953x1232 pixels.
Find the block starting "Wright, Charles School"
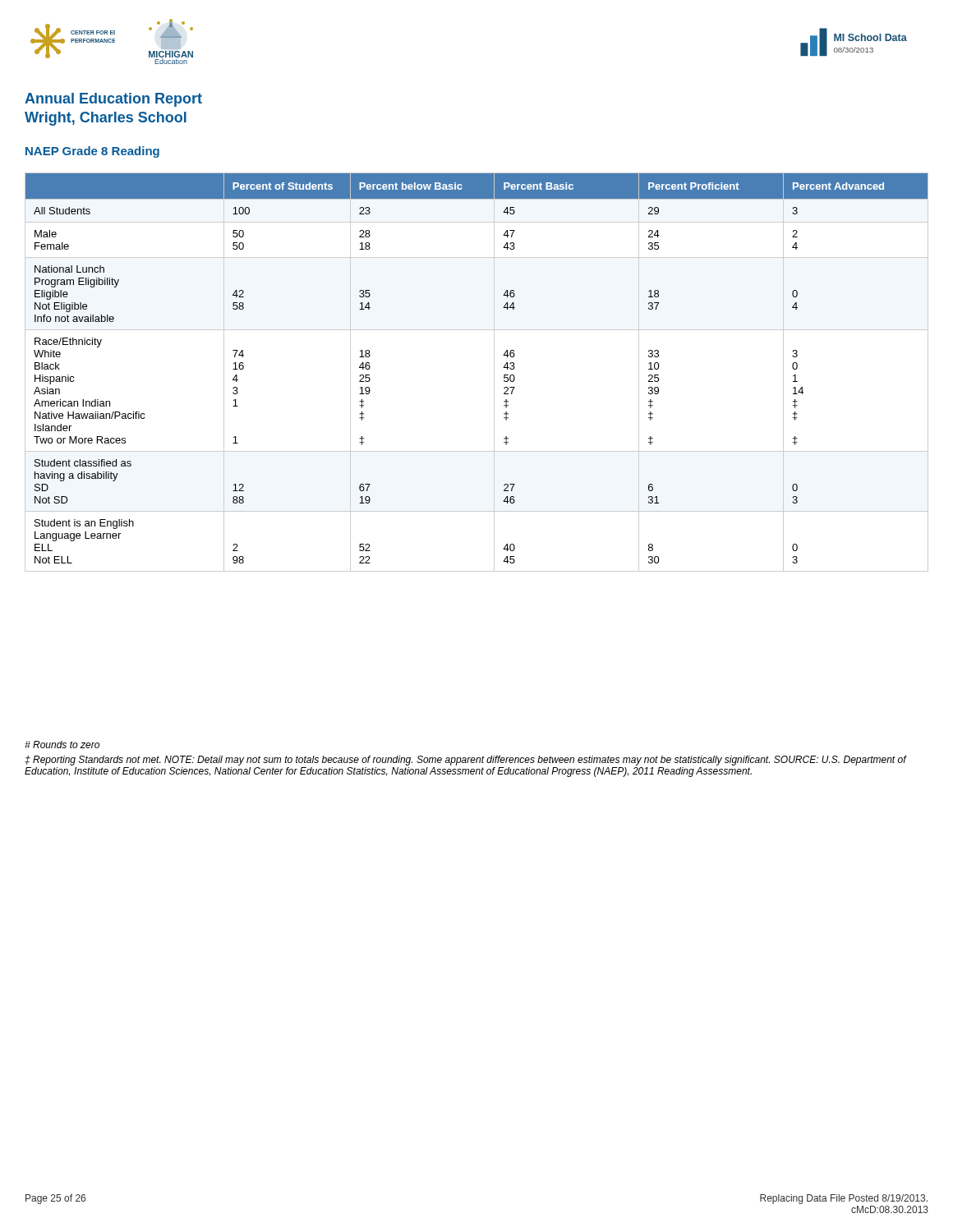click(106, 117)
